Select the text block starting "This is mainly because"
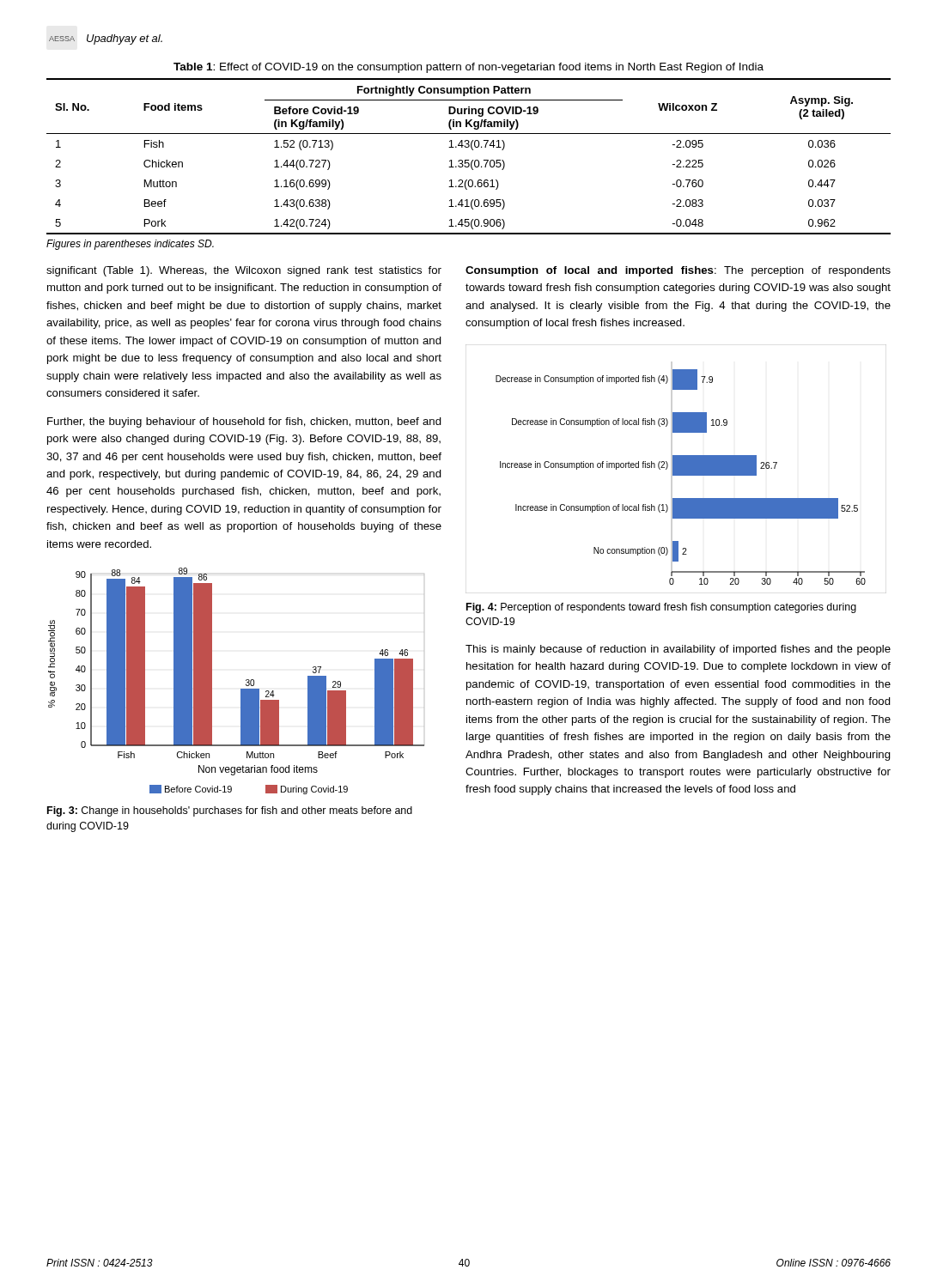This screenshot has height=1288, width=937. point(678,719)
